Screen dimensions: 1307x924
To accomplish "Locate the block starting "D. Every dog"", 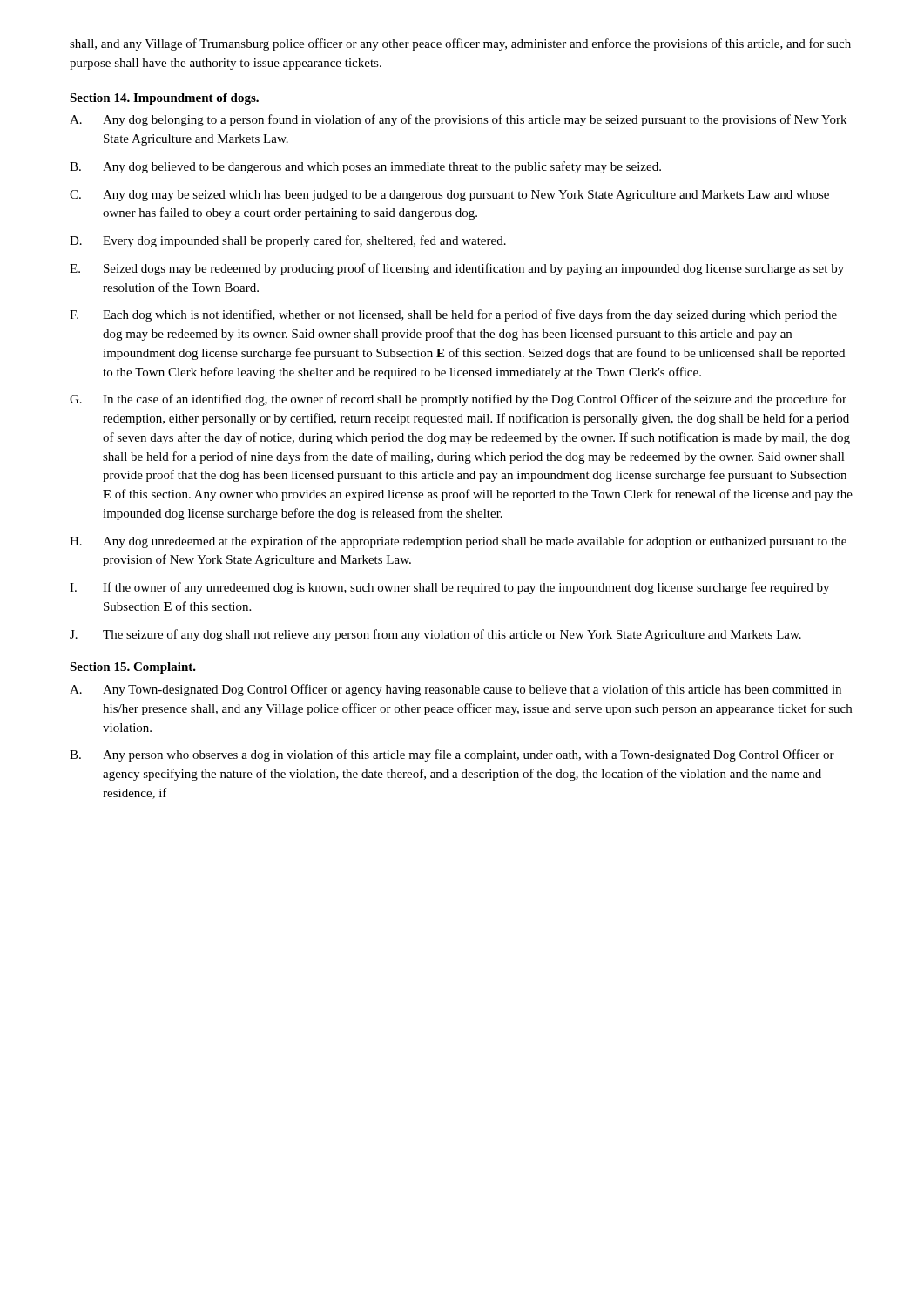I will pyautogui.click(x=462, y=241).
